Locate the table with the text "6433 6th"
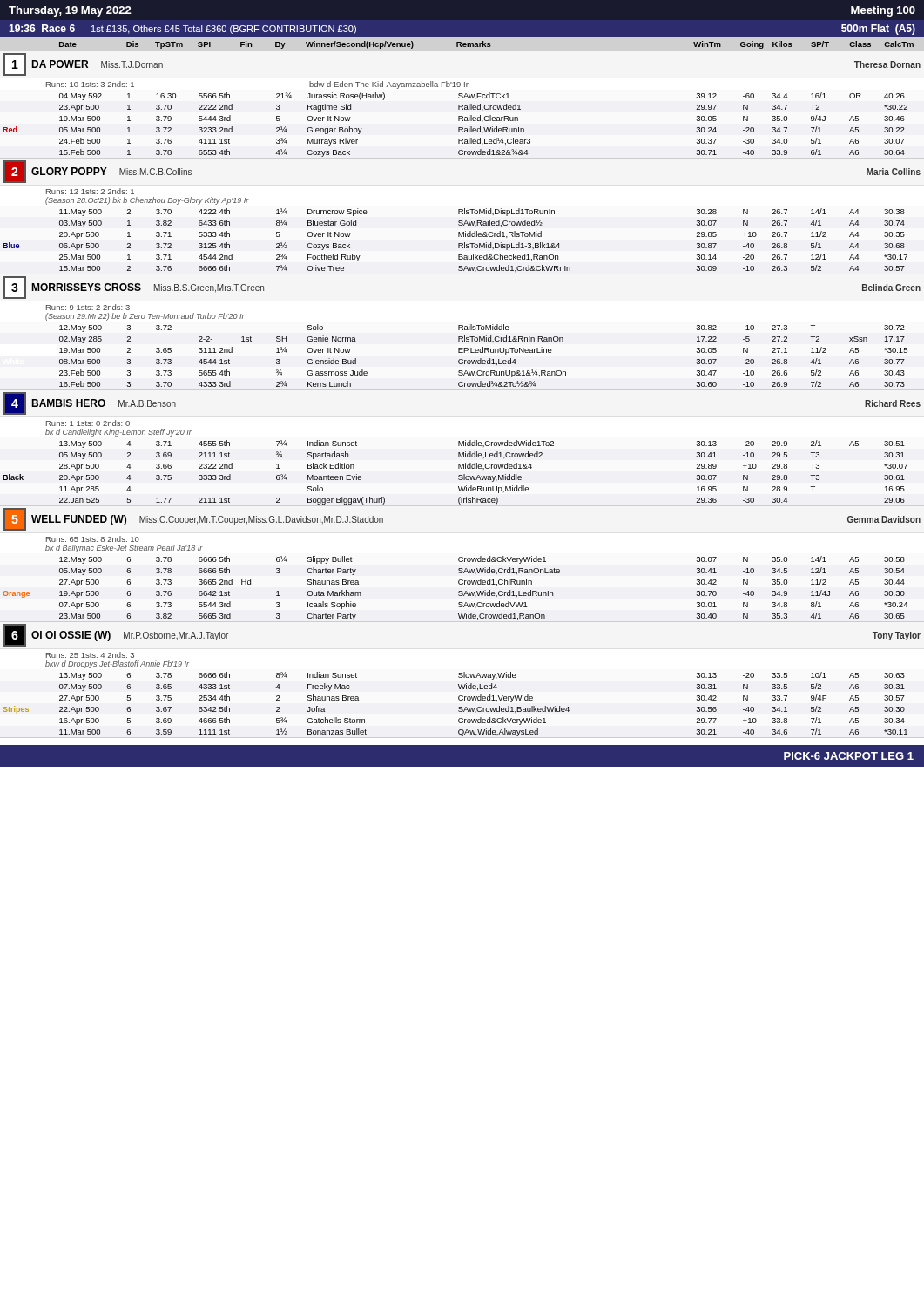 tap(462, 217)
